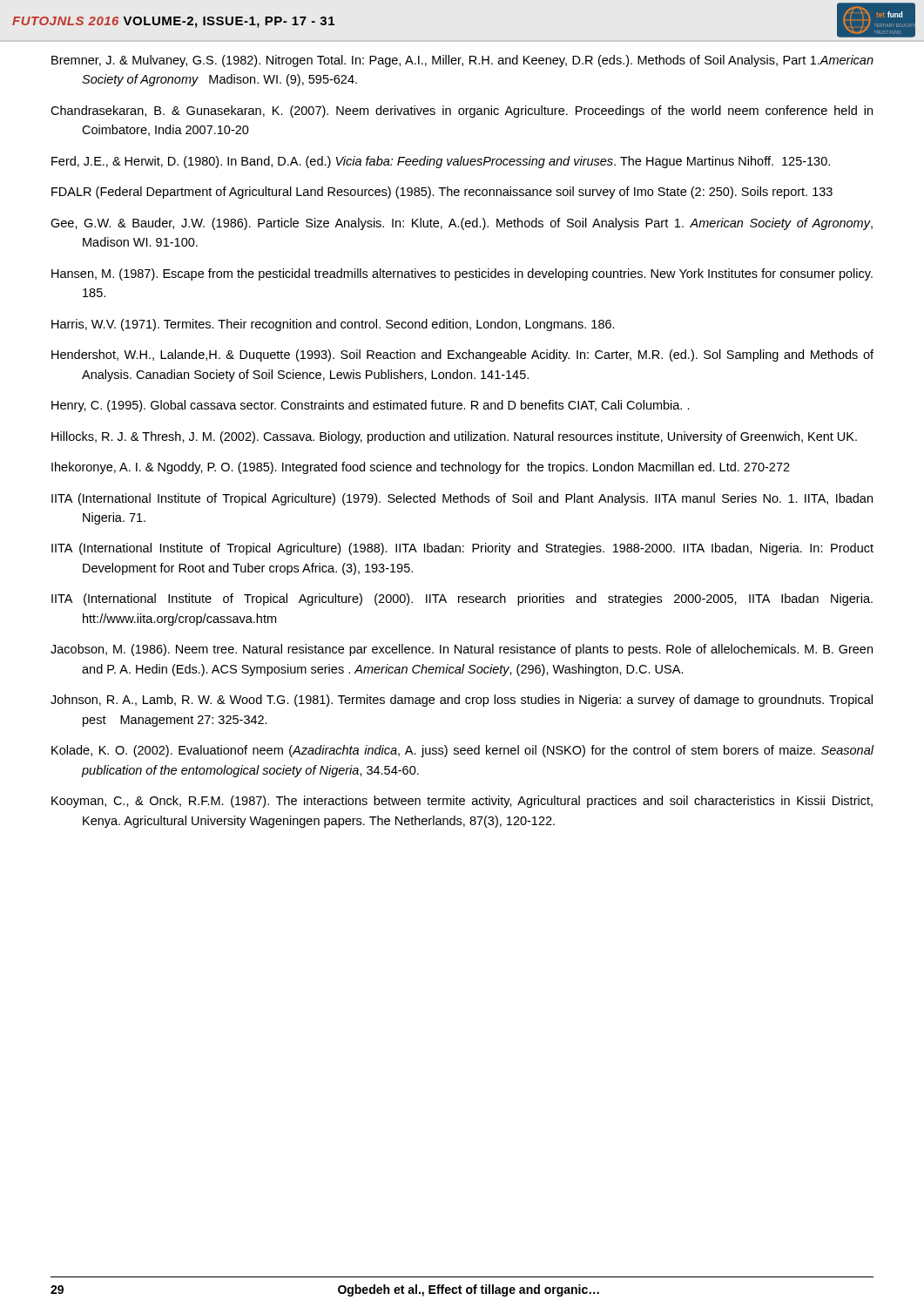The height and width of the screenshot is (1307, 924).
Task: Locate the block of text that opens with "Bremner, J. &"
Action: coord(462,70)
